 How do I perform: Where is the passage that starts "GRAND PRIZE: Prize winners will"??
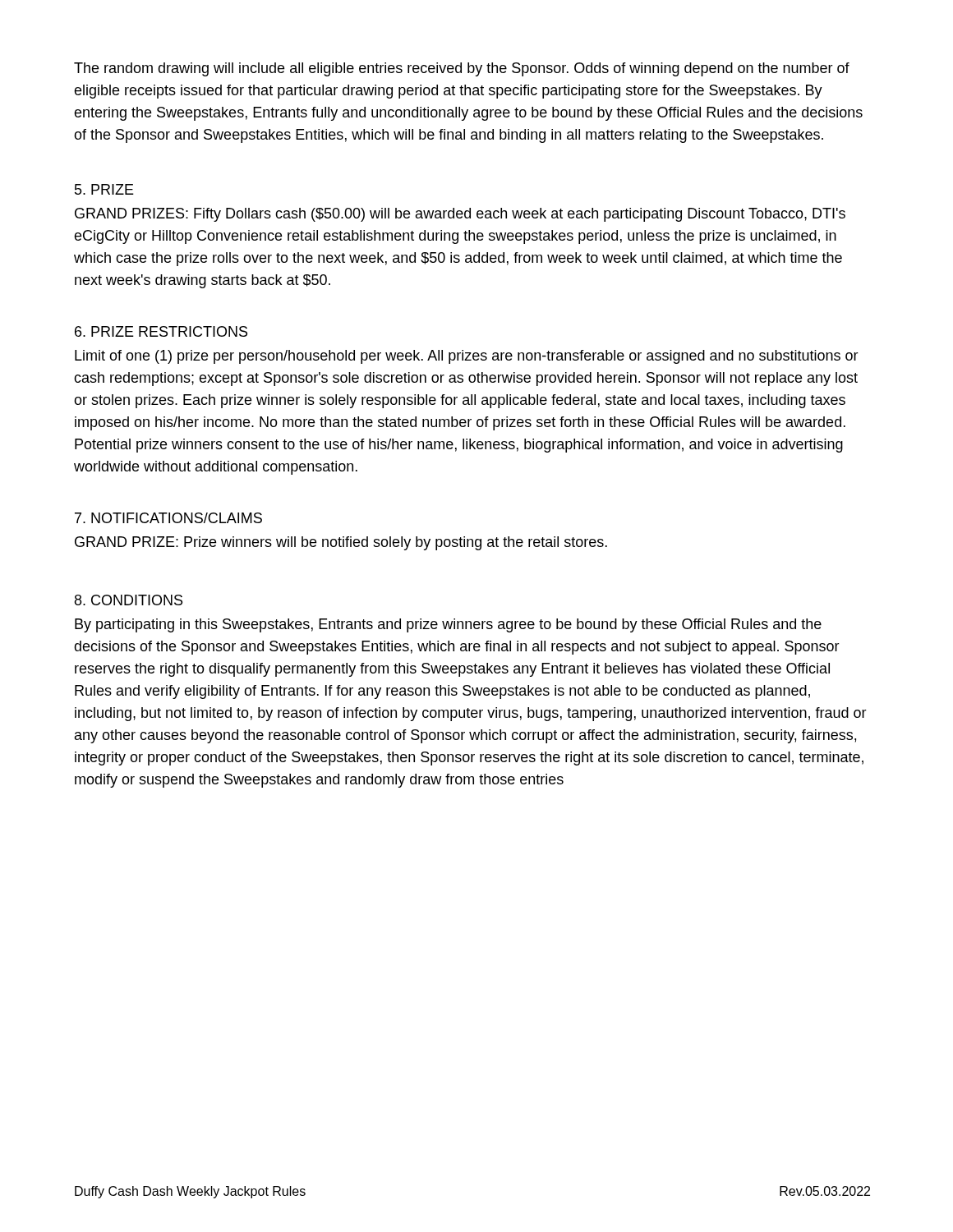tap(341, 542)
